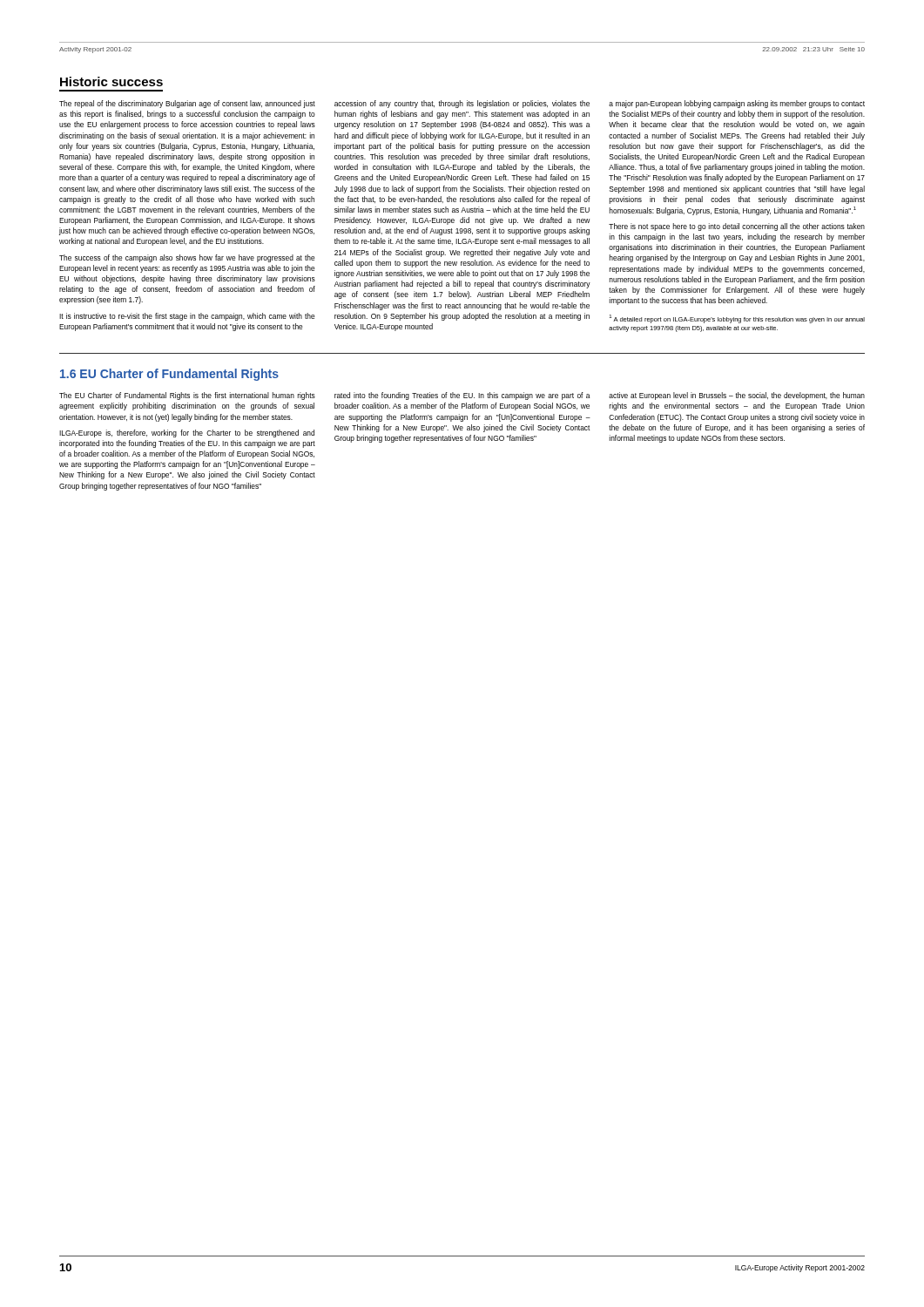Locate the text block with the text "rated into the founding Treaties of the EU."
This screenshot has width=924, height=1307.
462,417
